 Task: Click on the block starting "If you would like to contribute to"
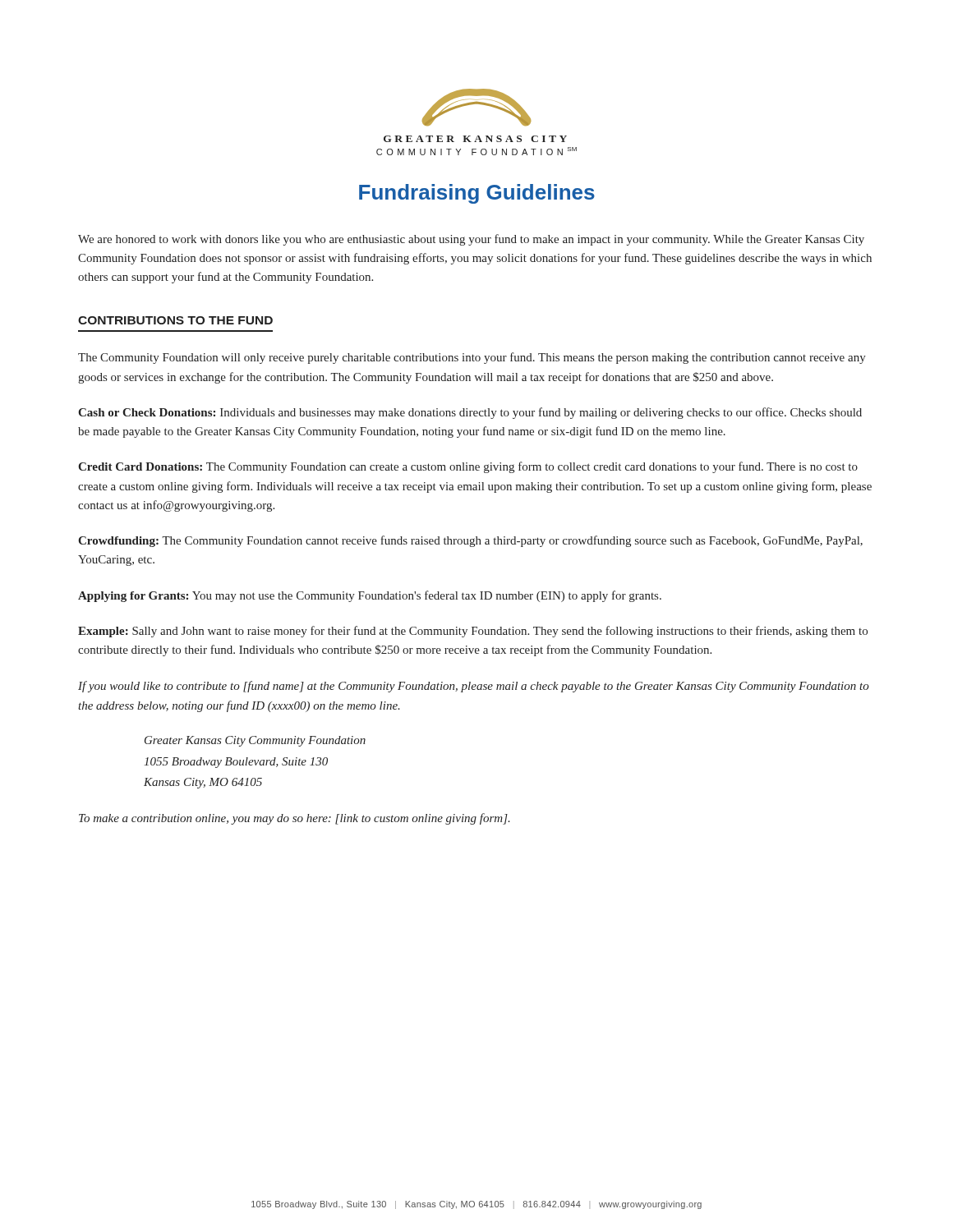click(473, 696)
